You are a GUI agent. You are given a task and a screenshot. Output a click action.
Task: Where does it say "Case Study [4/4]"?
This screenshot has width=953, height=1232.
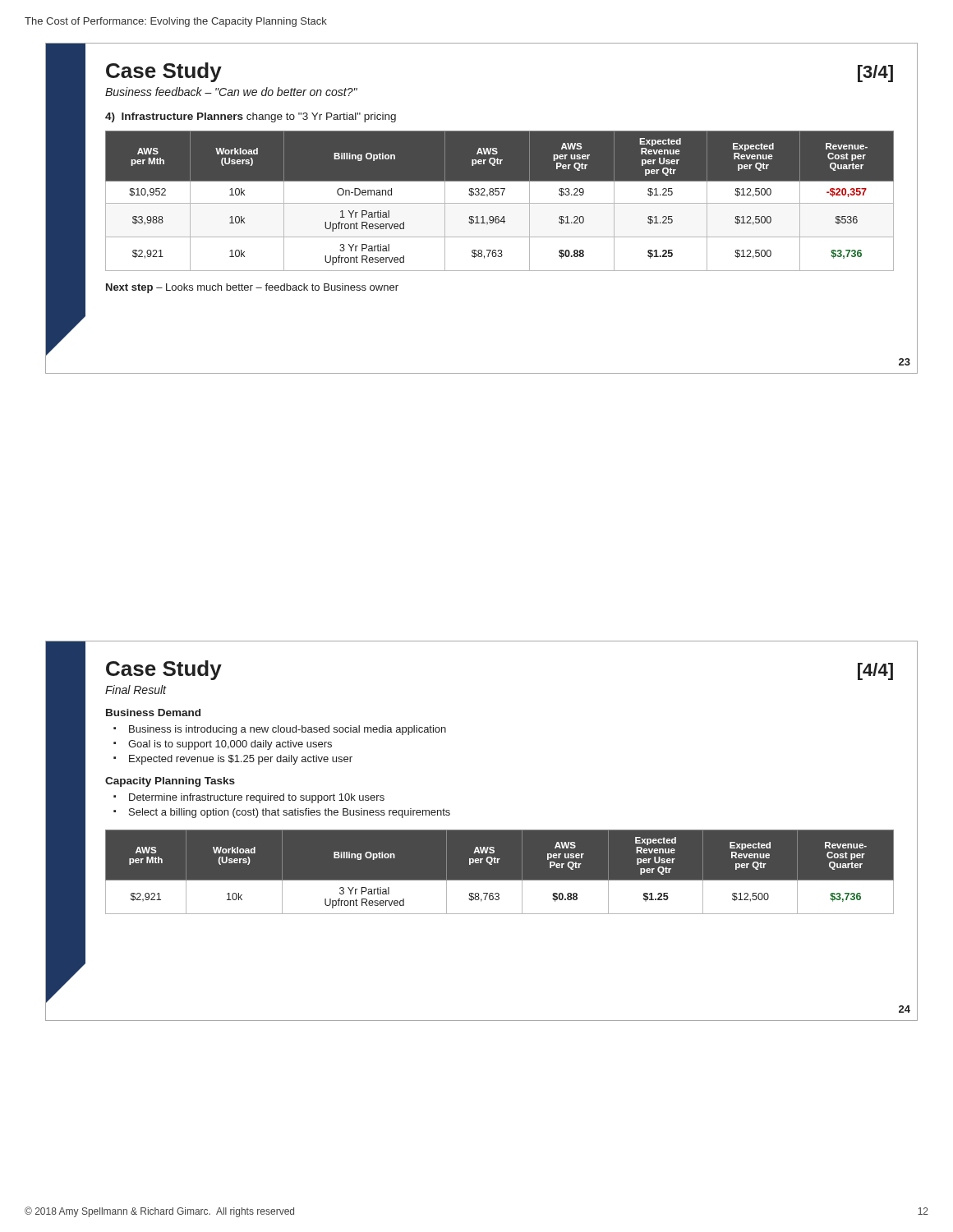(x=170, y=670)
